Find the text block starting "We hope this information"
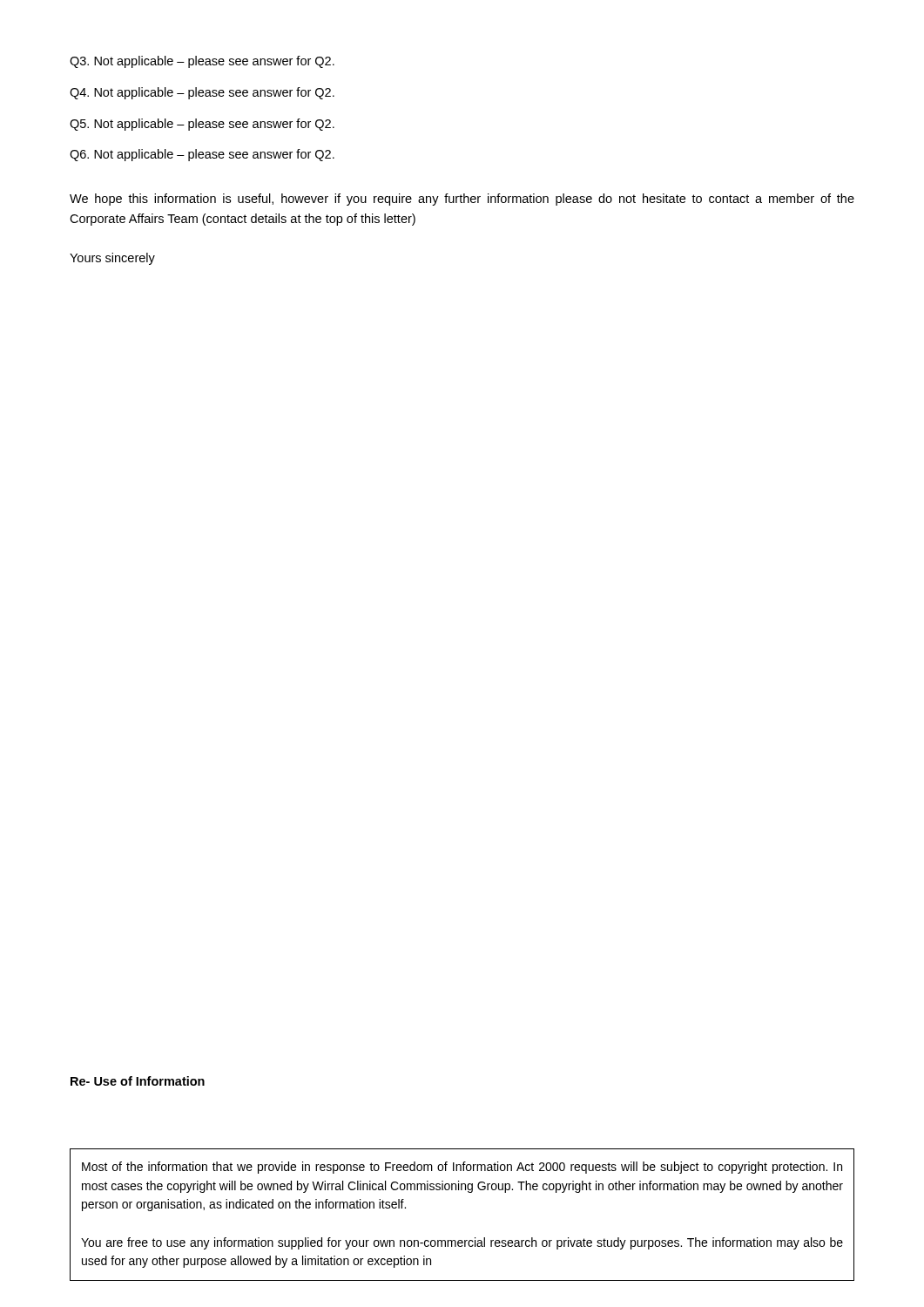 coord(462,209)
